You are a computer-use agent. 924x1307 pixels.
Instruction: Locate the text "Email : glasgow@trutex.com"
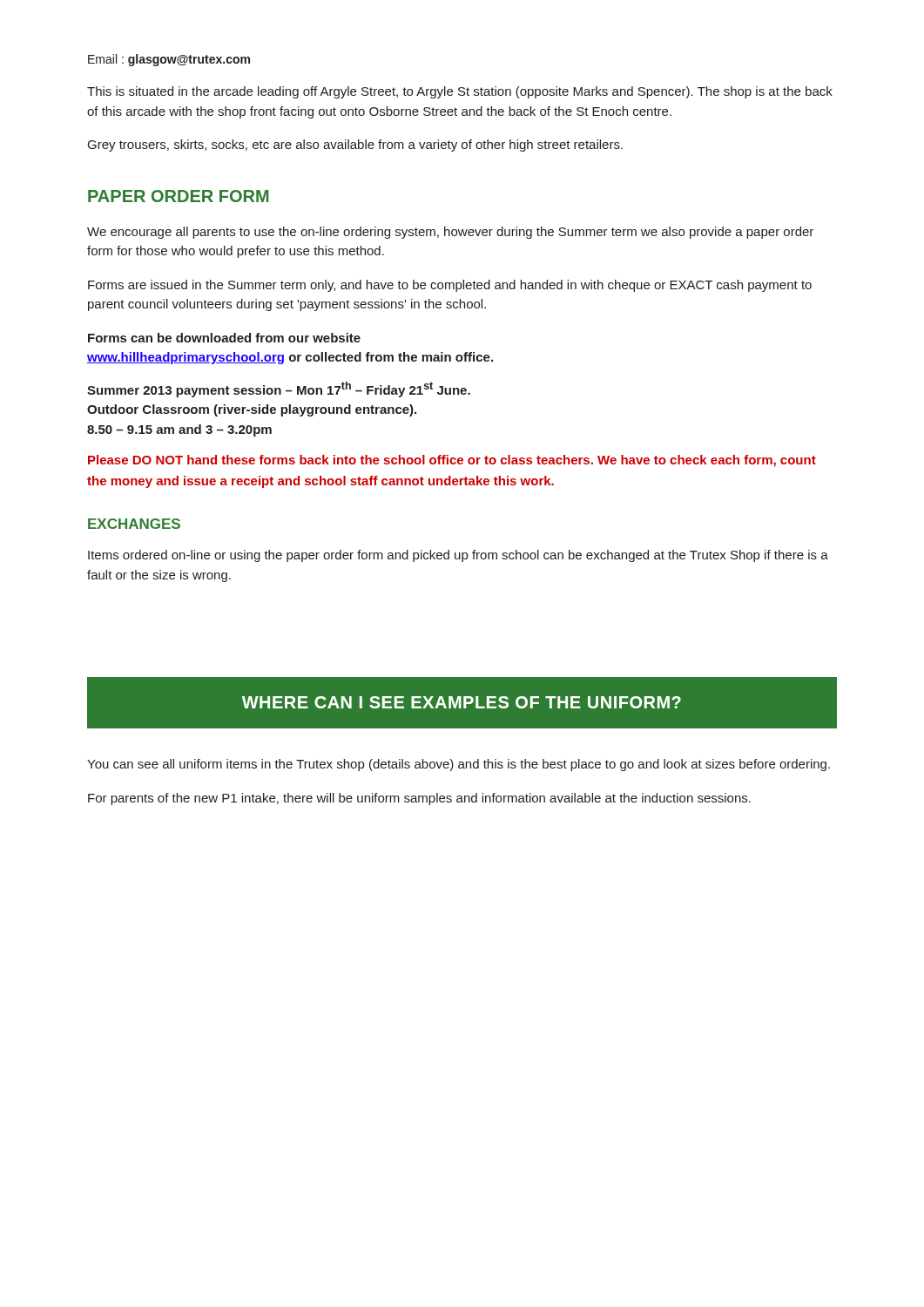tap(169, 59)
